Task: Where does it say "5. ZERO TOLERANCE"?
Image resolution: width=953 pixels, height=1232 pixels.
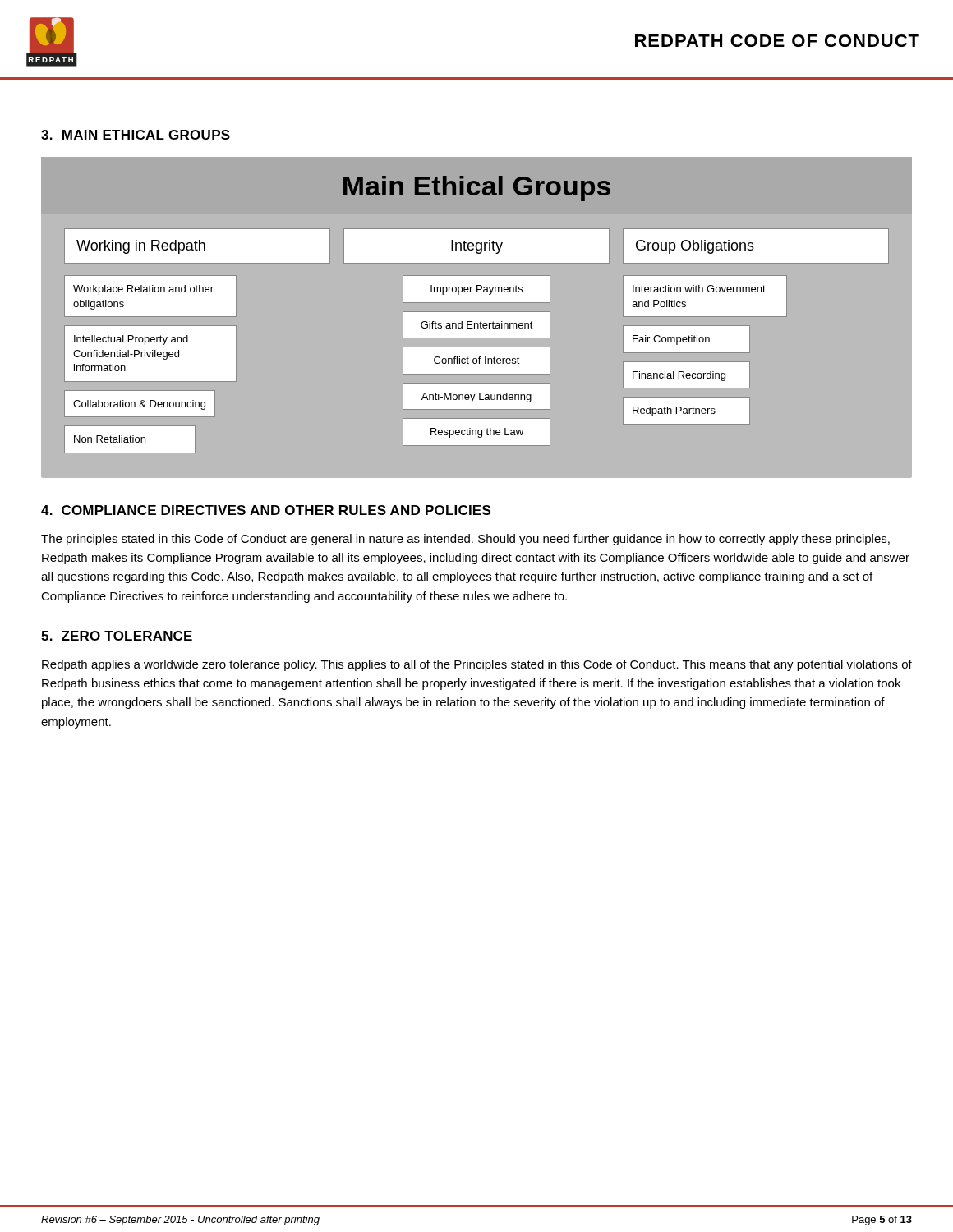Action: click(117, 636)
